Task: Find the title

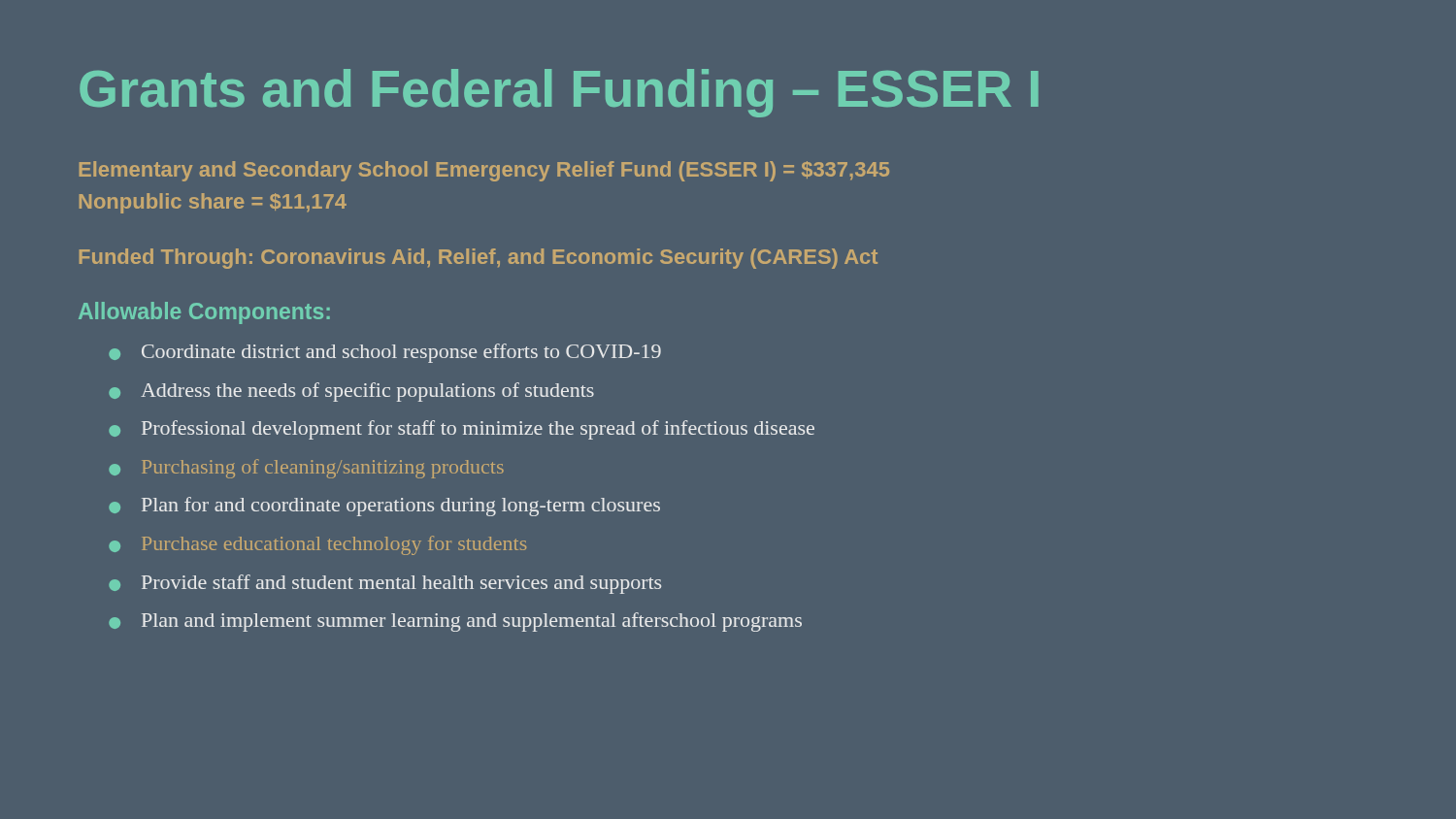Action: 728,88
